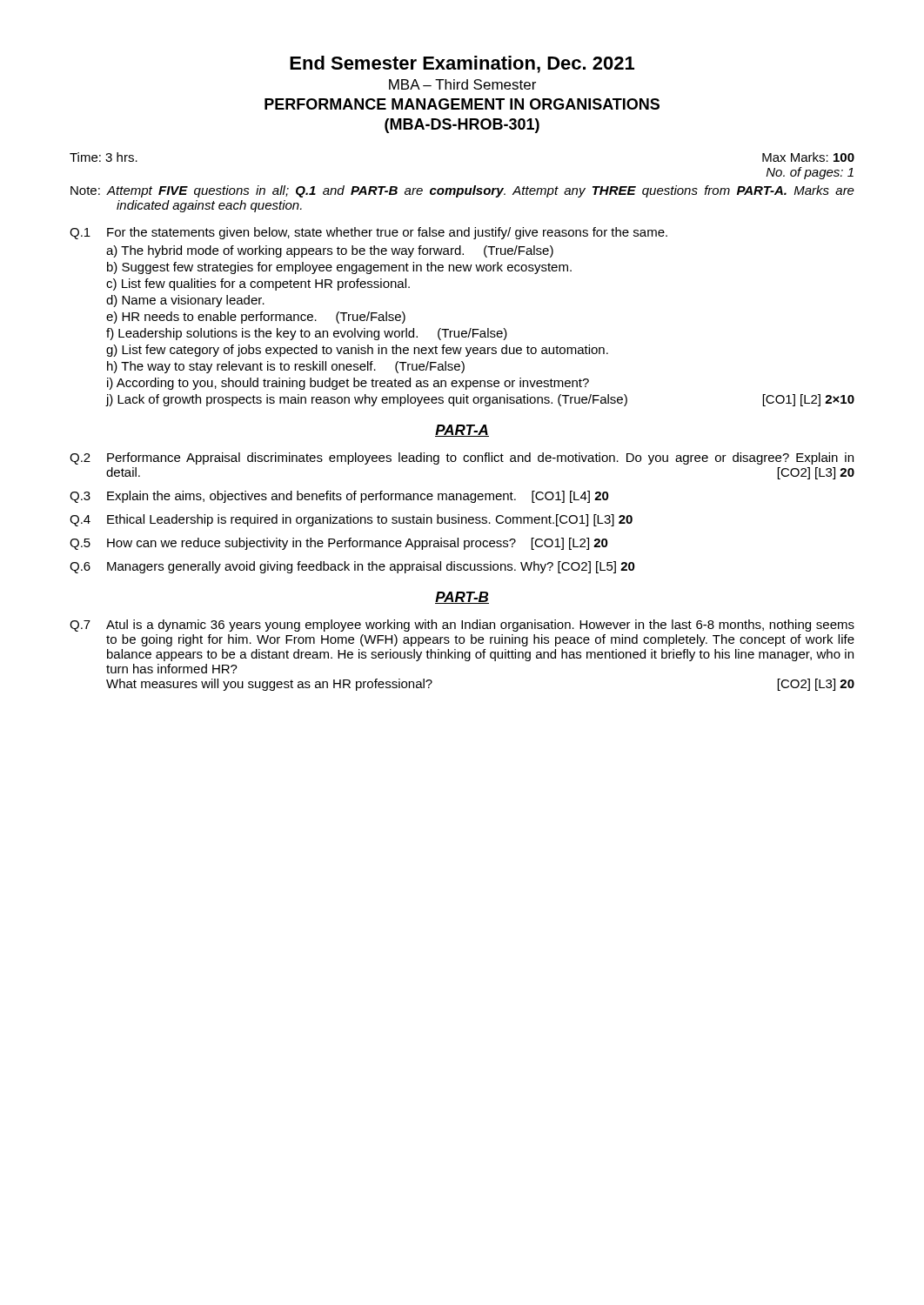Screen dimensions: 1305x924
Task: Locate the block of text that opens with "Note: Attempt FIVE questions"
Action: click(462, 198)
